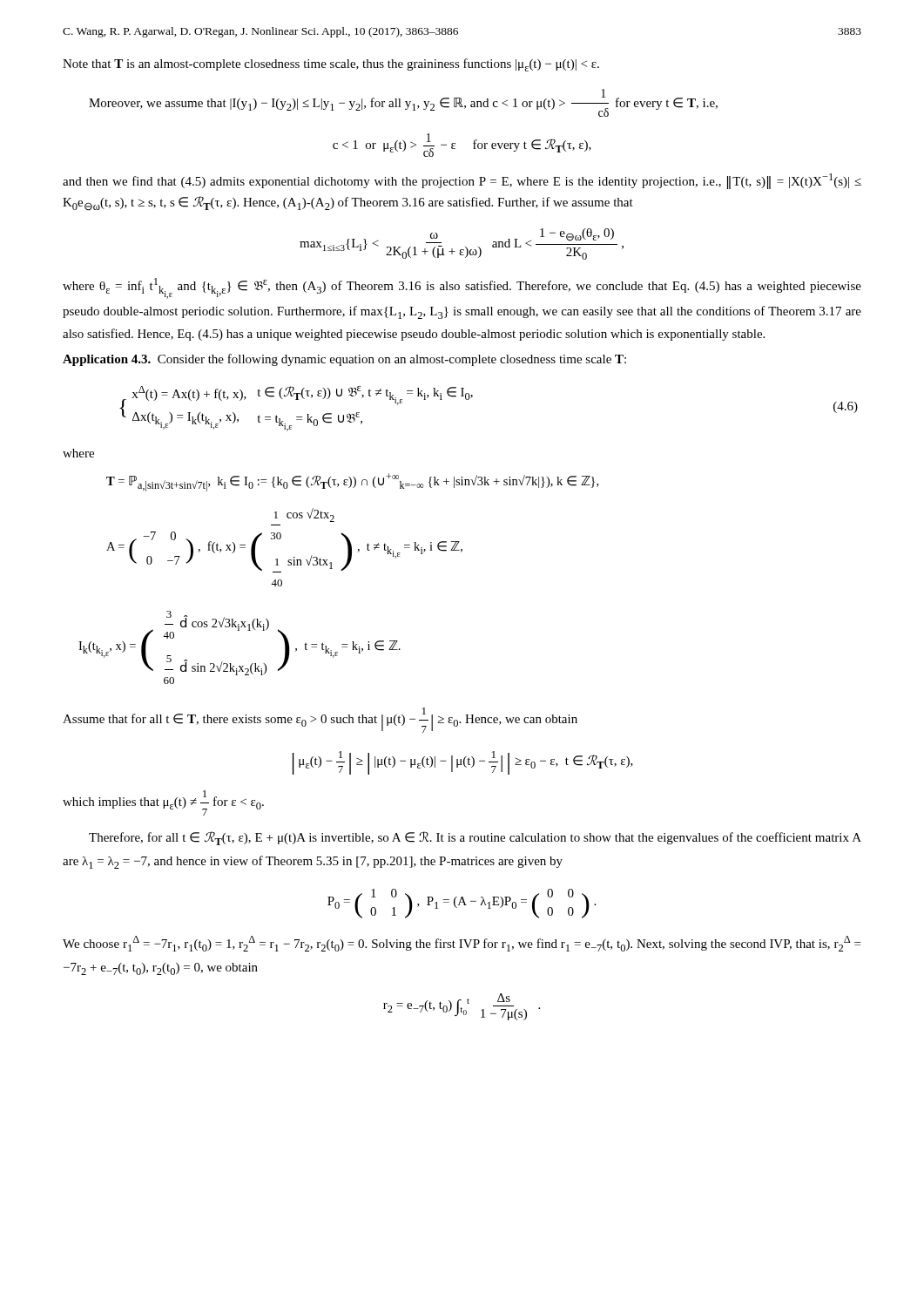Select the formula that says "r2 = e−7(t, t0) ∫t0t Δs 1"
The image size is (924, 1307).
point(462,1006)
